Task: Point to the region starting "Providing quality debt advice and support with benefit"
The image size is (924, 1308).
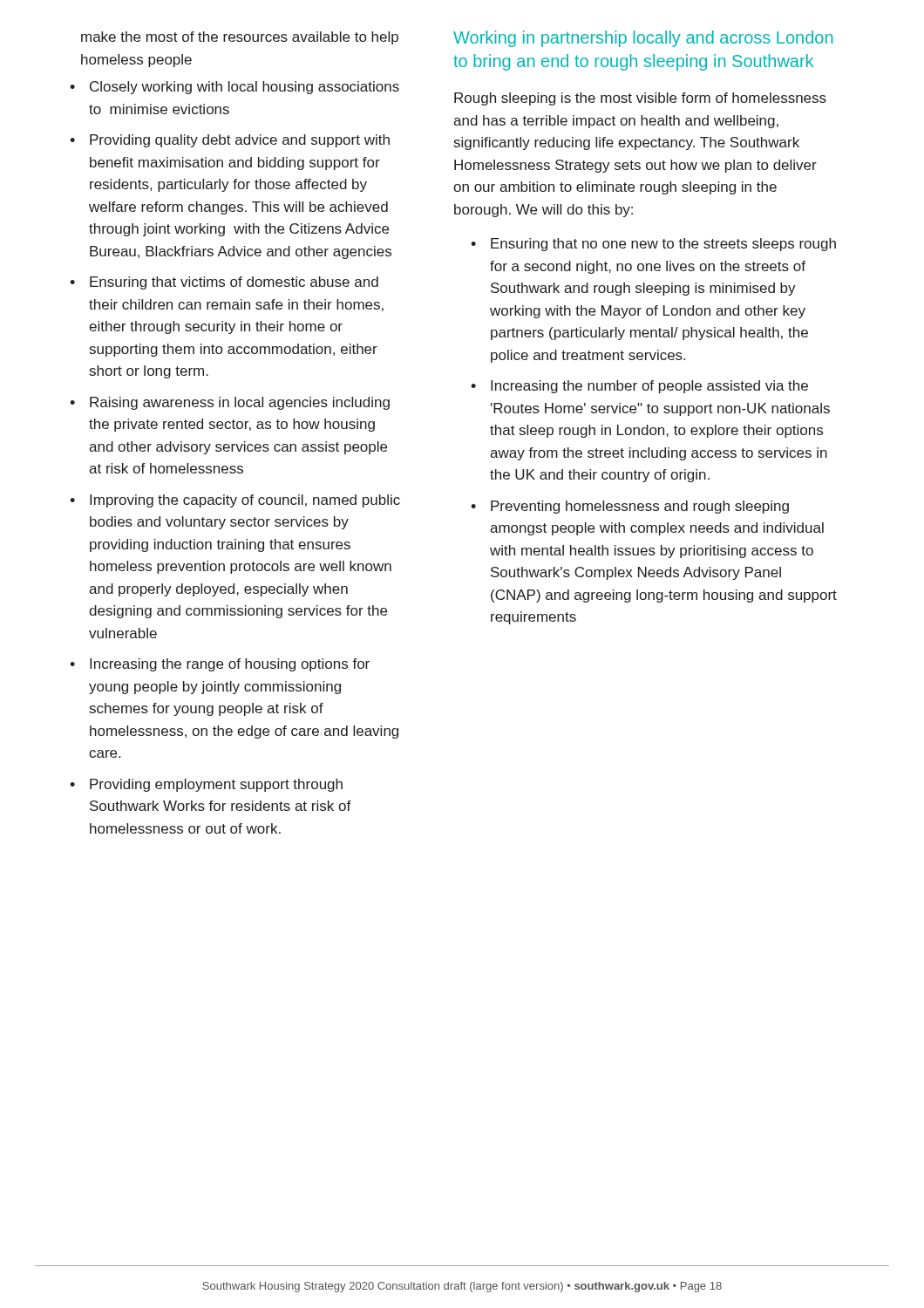Action: (240, 196)
